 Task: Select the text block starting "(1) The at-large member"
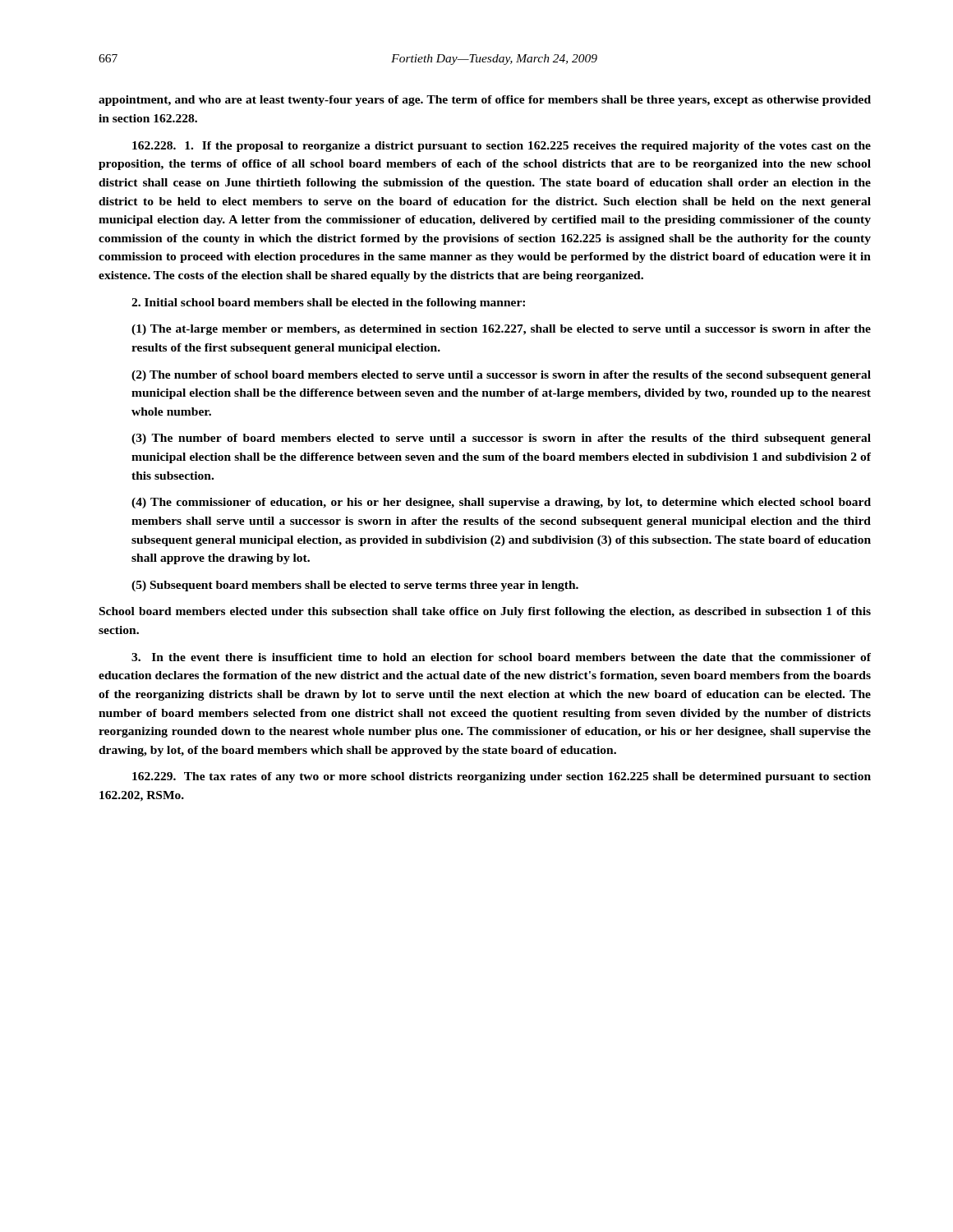(x=501, y=338)
